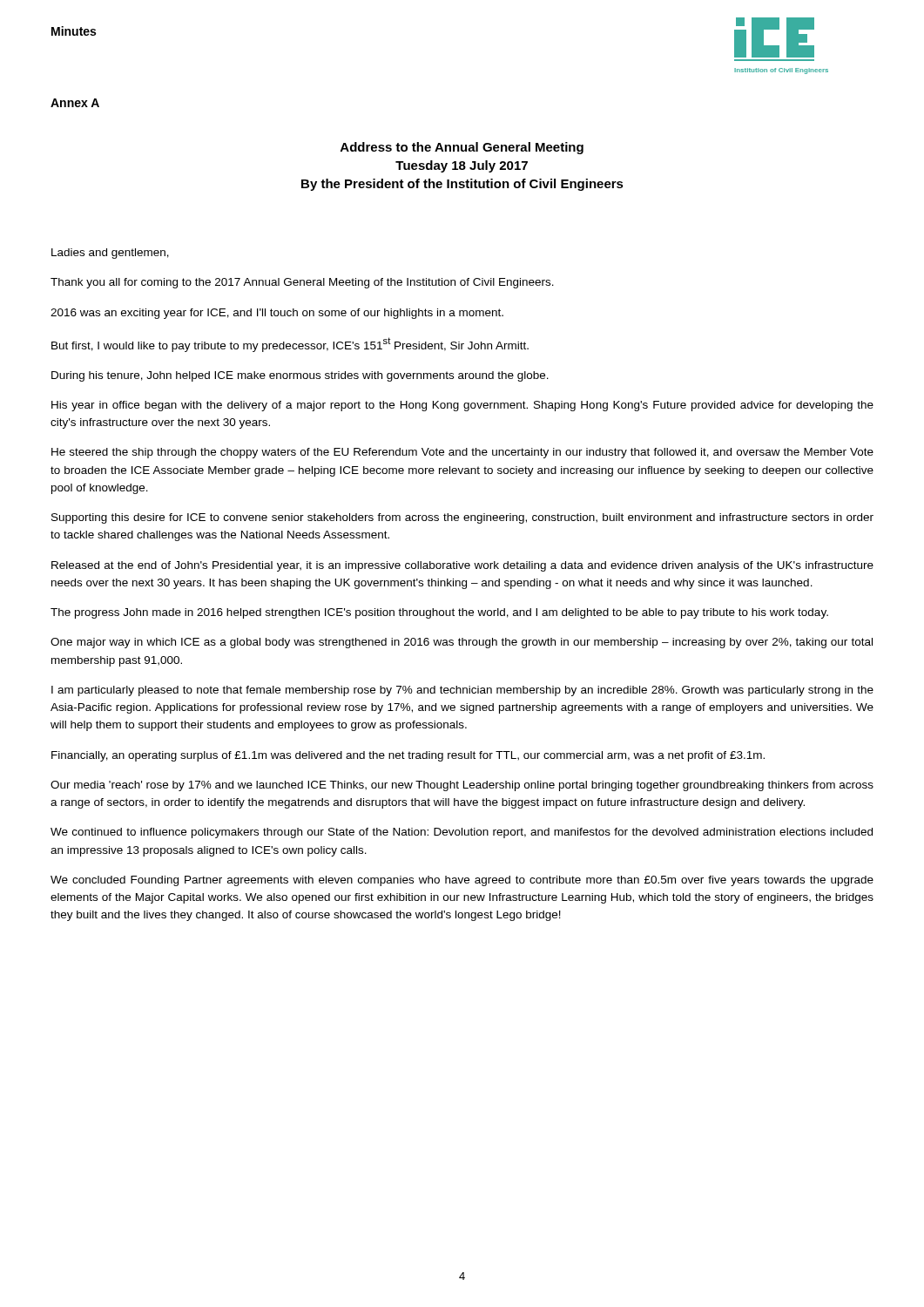Locate the block of text that opens with "He steered the ship through the"

462,470
